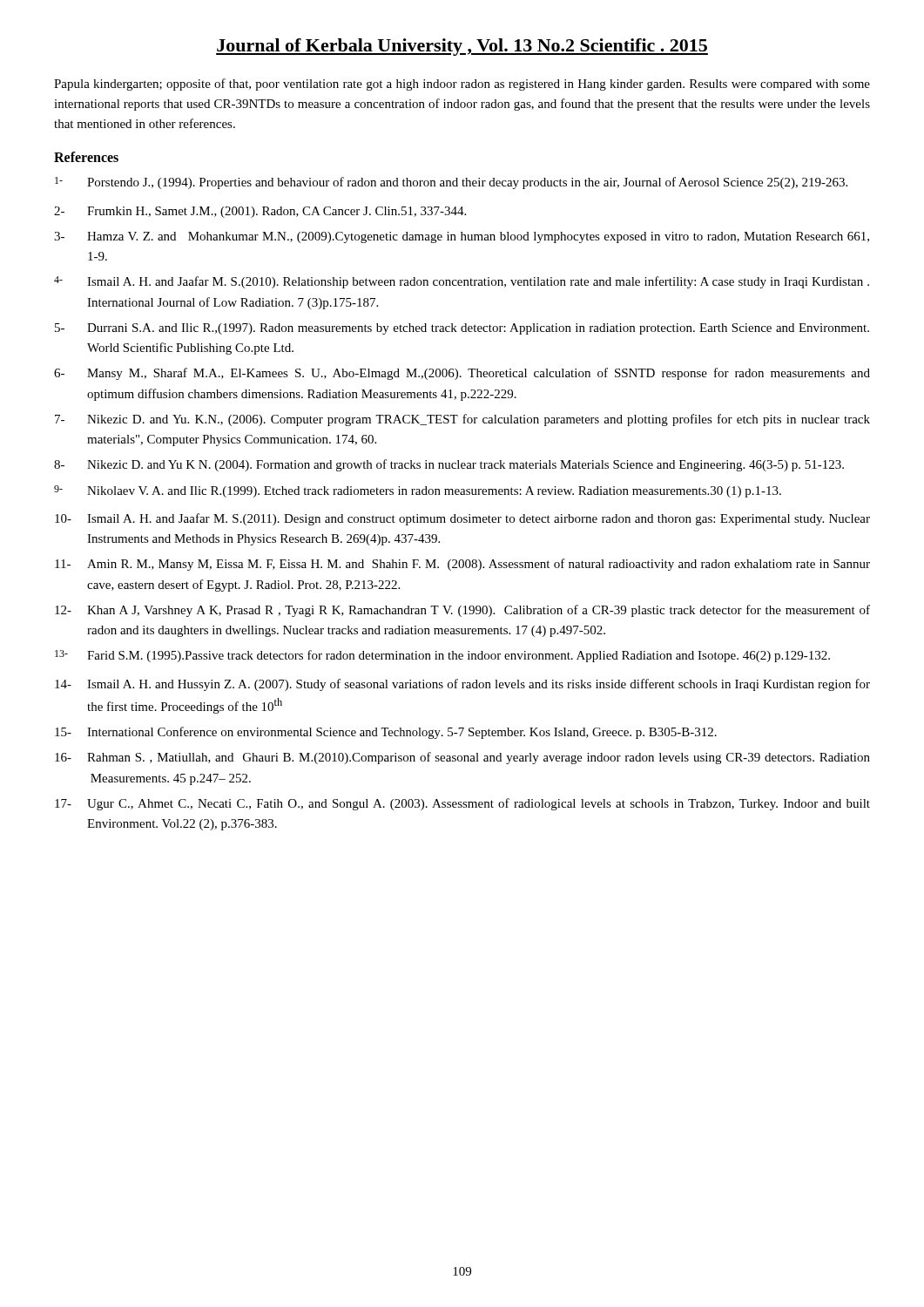This screenshot has width=924, height=1307.
Task: Locate the region starting "5- Durrani S.A. and Ilic R.,(1997). Radon measurements"
Action: coord(462,338)
